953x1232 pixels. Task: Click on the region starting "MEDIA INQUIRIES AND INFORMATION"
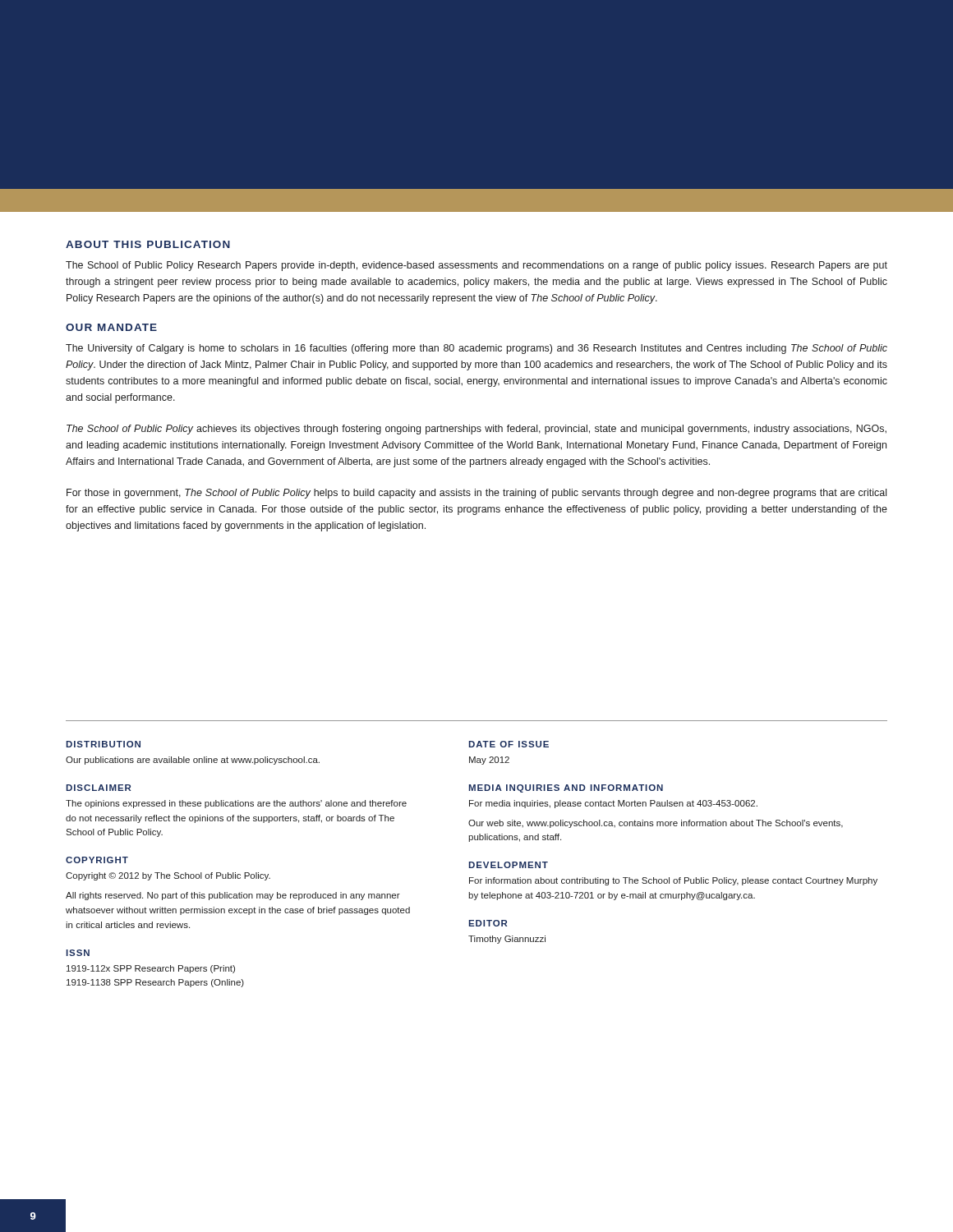click(x=566, y=787)
